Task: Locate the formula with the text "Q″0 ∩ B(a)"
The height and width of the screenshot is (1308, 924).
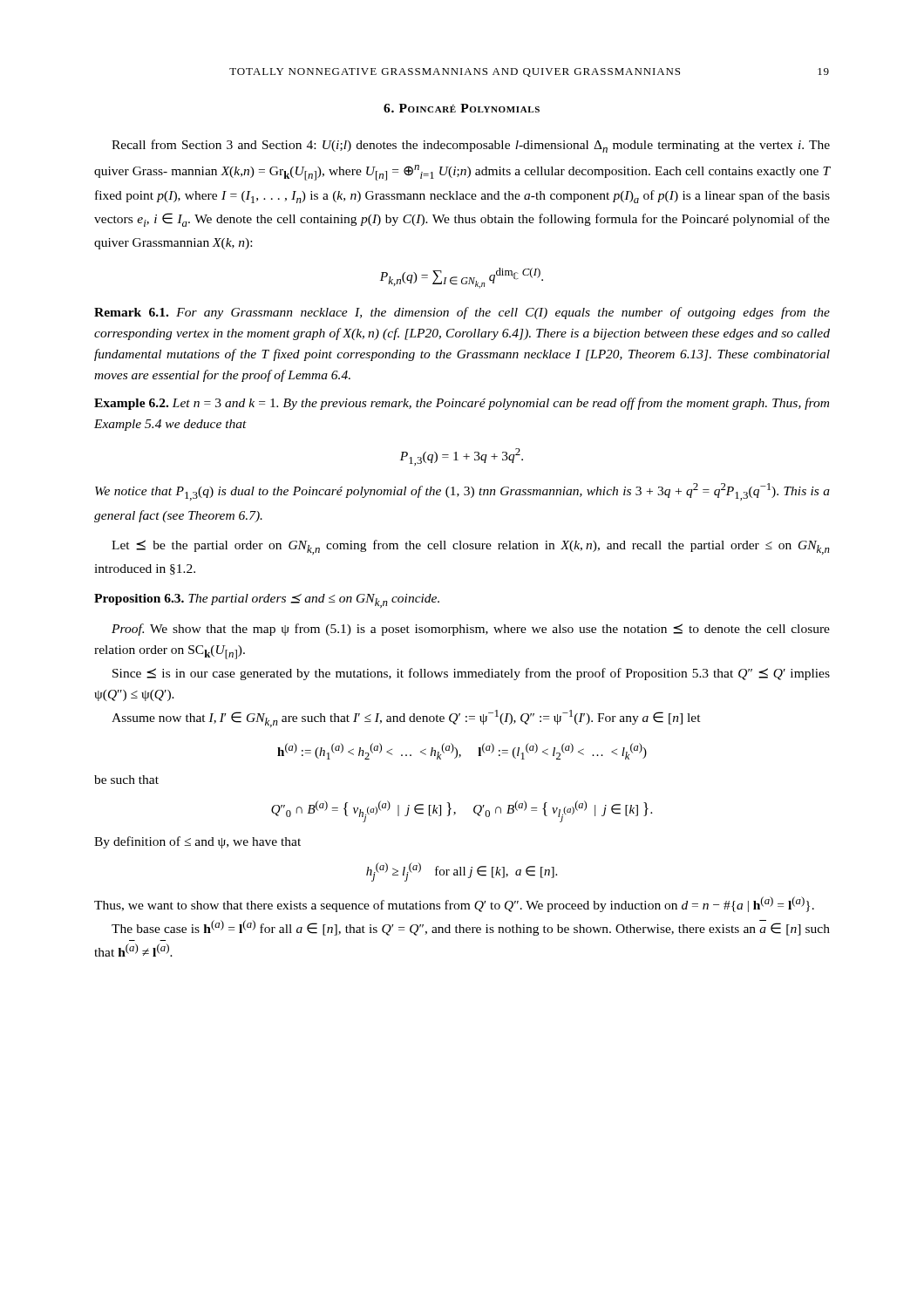Action: (x=462, y=810)
